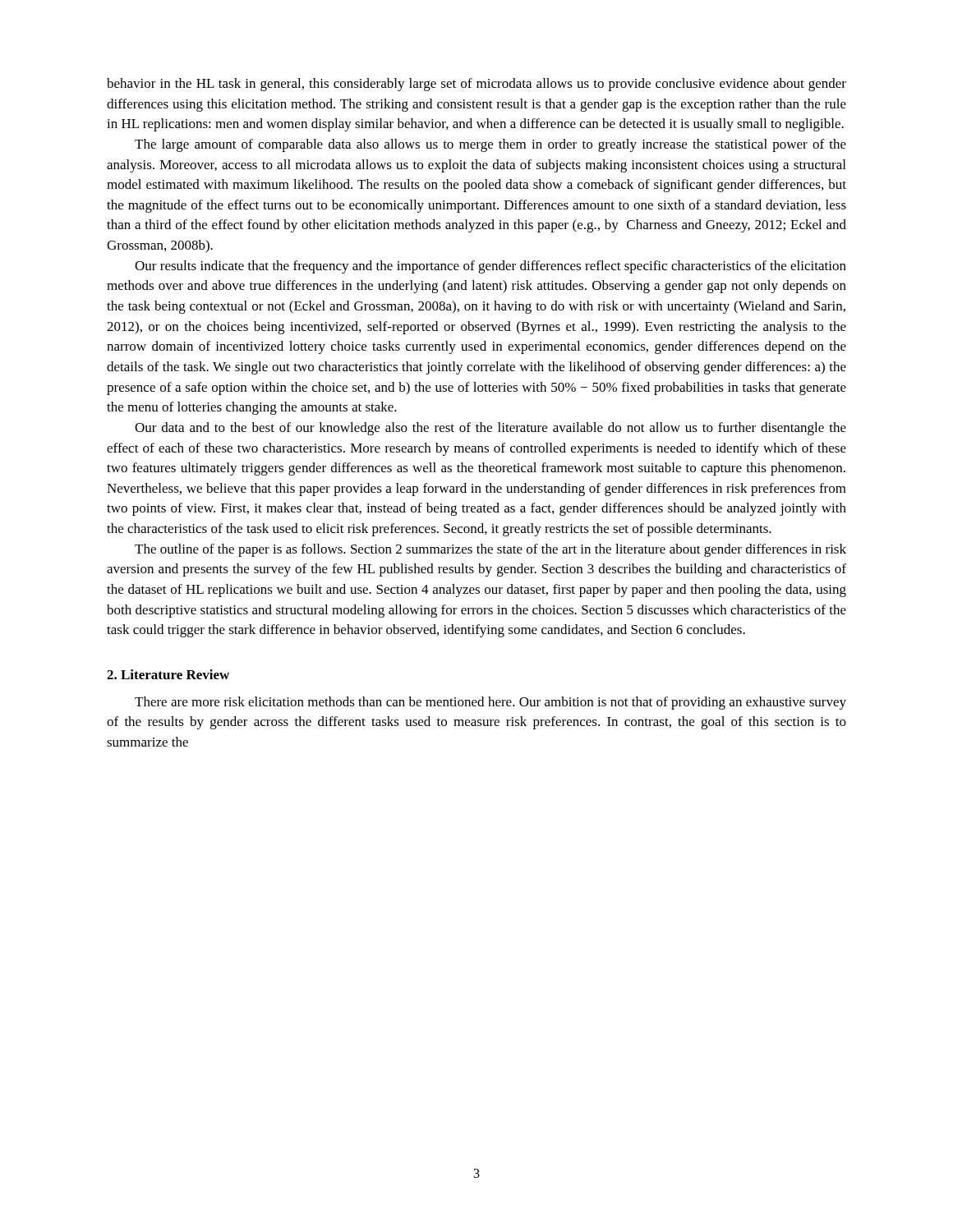Locate the section header with the text "2. Literature Review"
This screenshot has height=1232, width=953.
168,675
